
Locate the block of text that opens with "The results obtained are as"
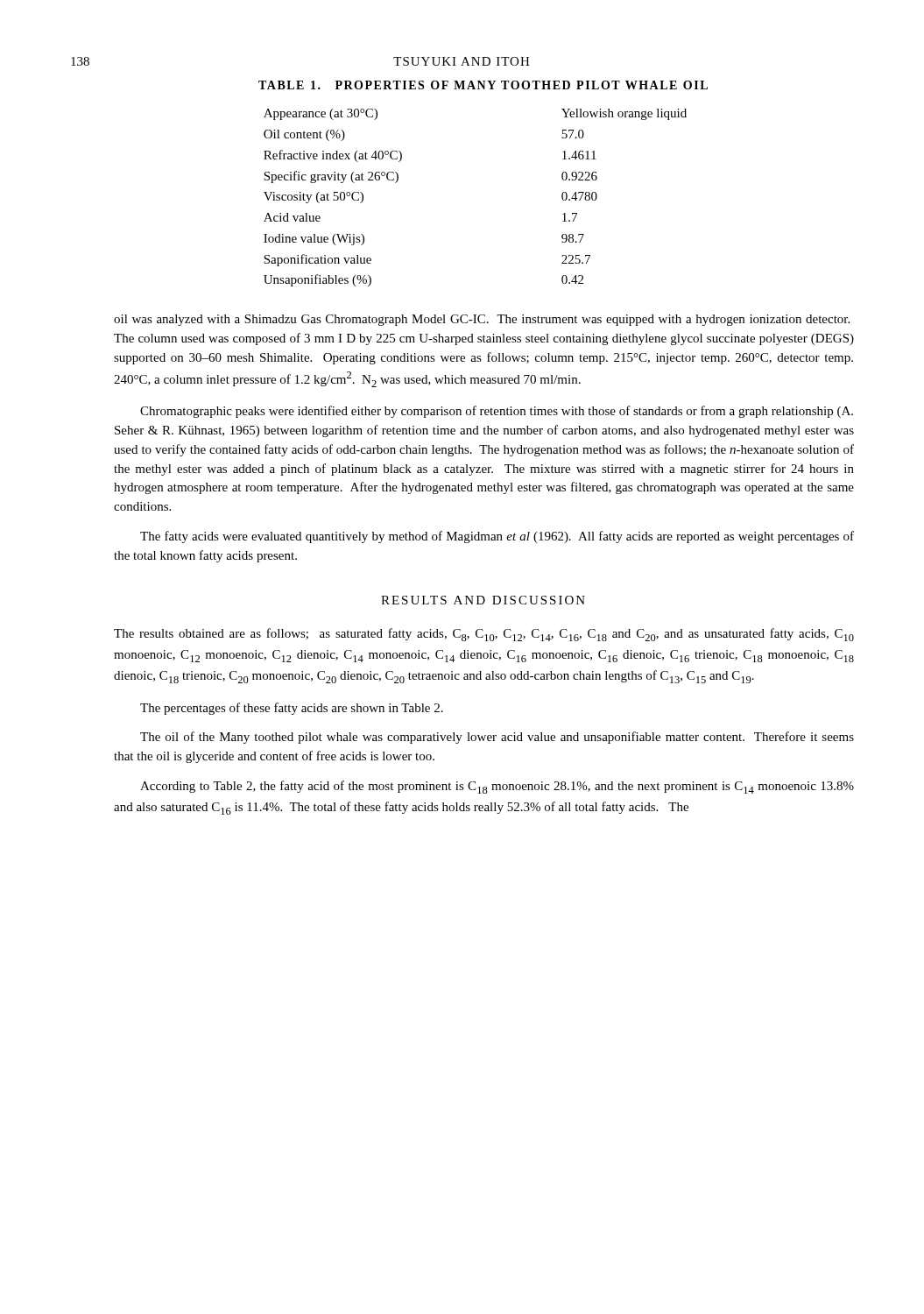[484, 656]
